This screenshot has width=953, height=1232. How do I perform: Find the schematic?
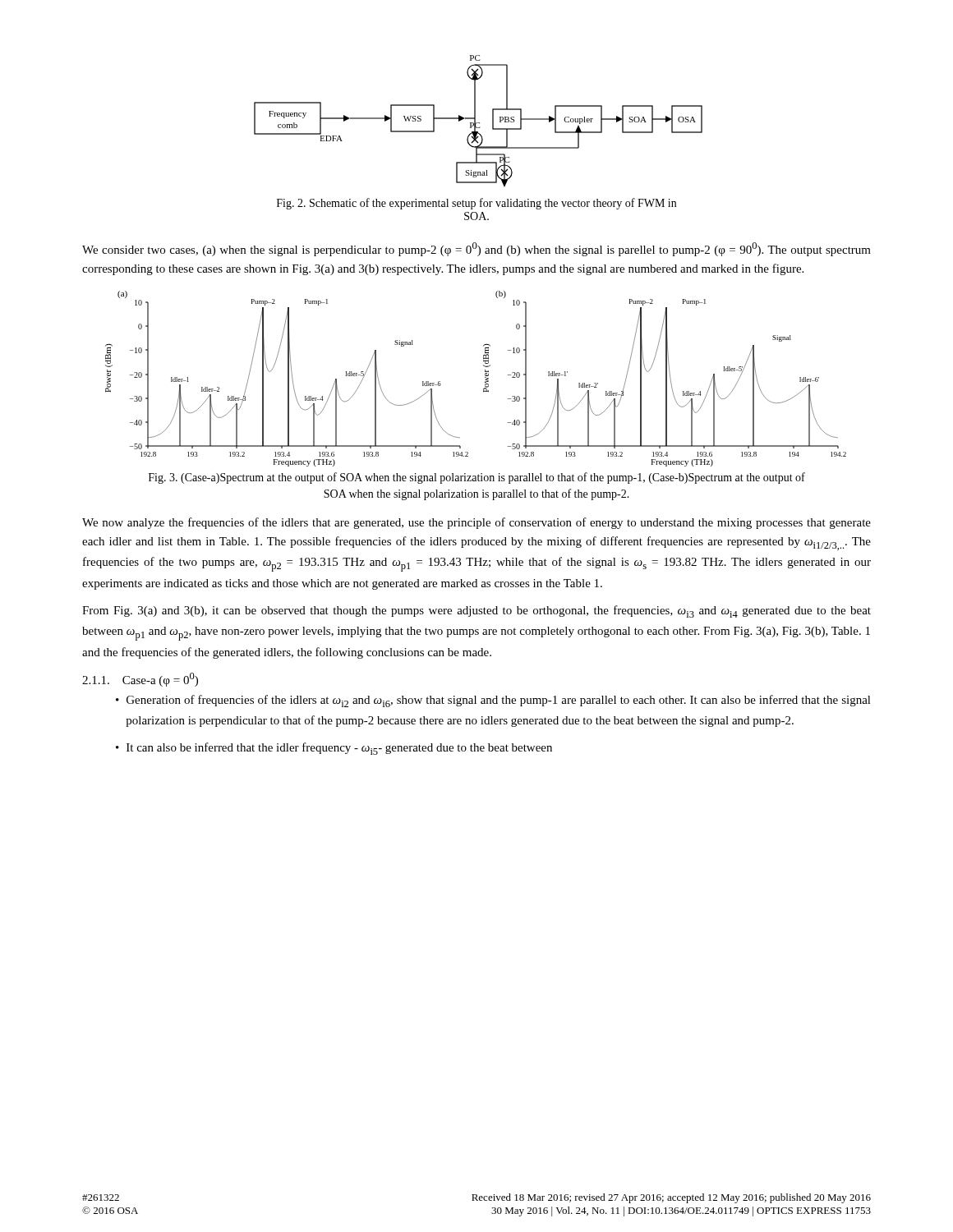pyautogui.click(x=476, y=121)
